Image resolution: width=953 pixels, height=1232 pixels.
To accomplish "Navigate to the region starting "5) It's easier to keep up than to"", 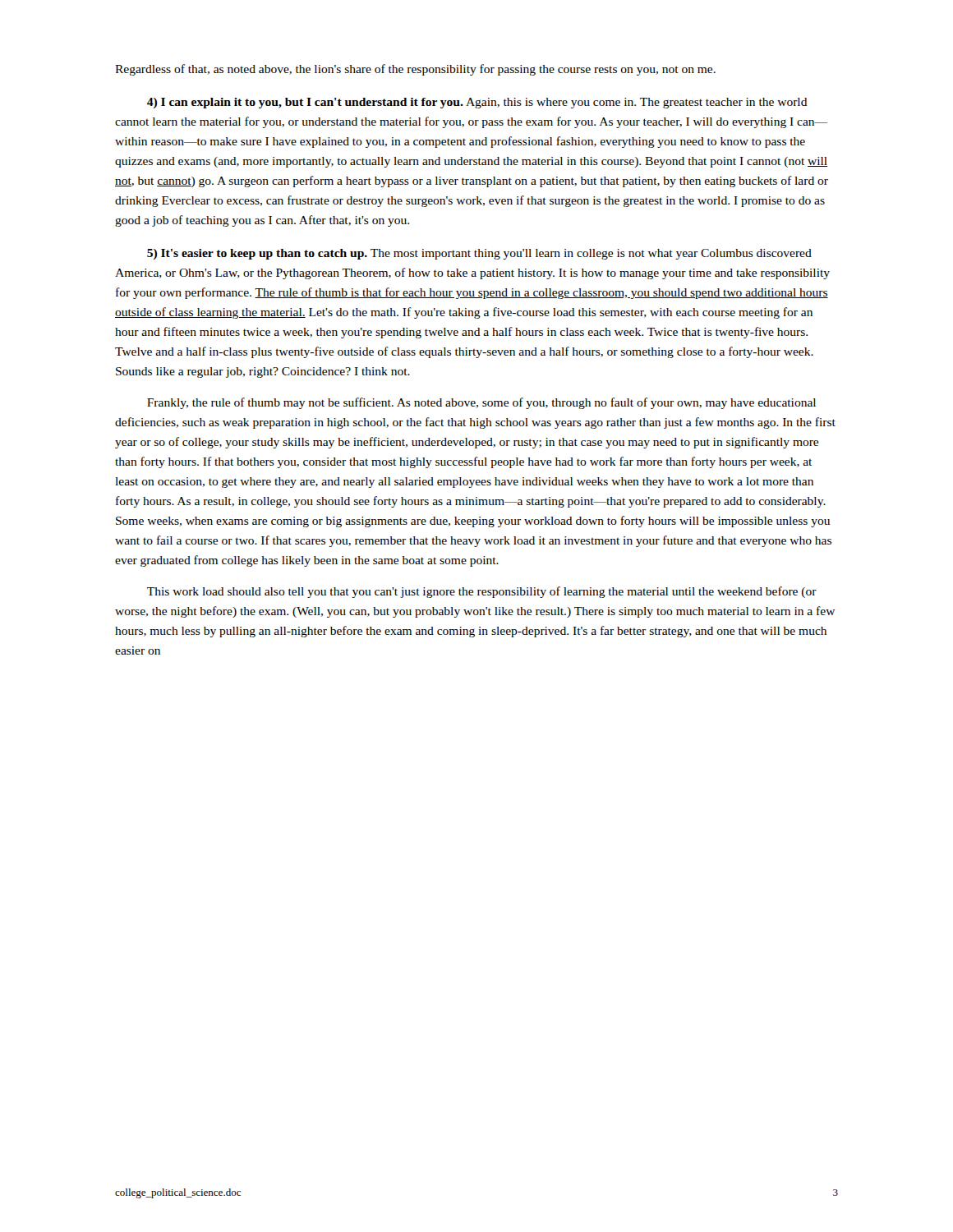I will (476, 452).
